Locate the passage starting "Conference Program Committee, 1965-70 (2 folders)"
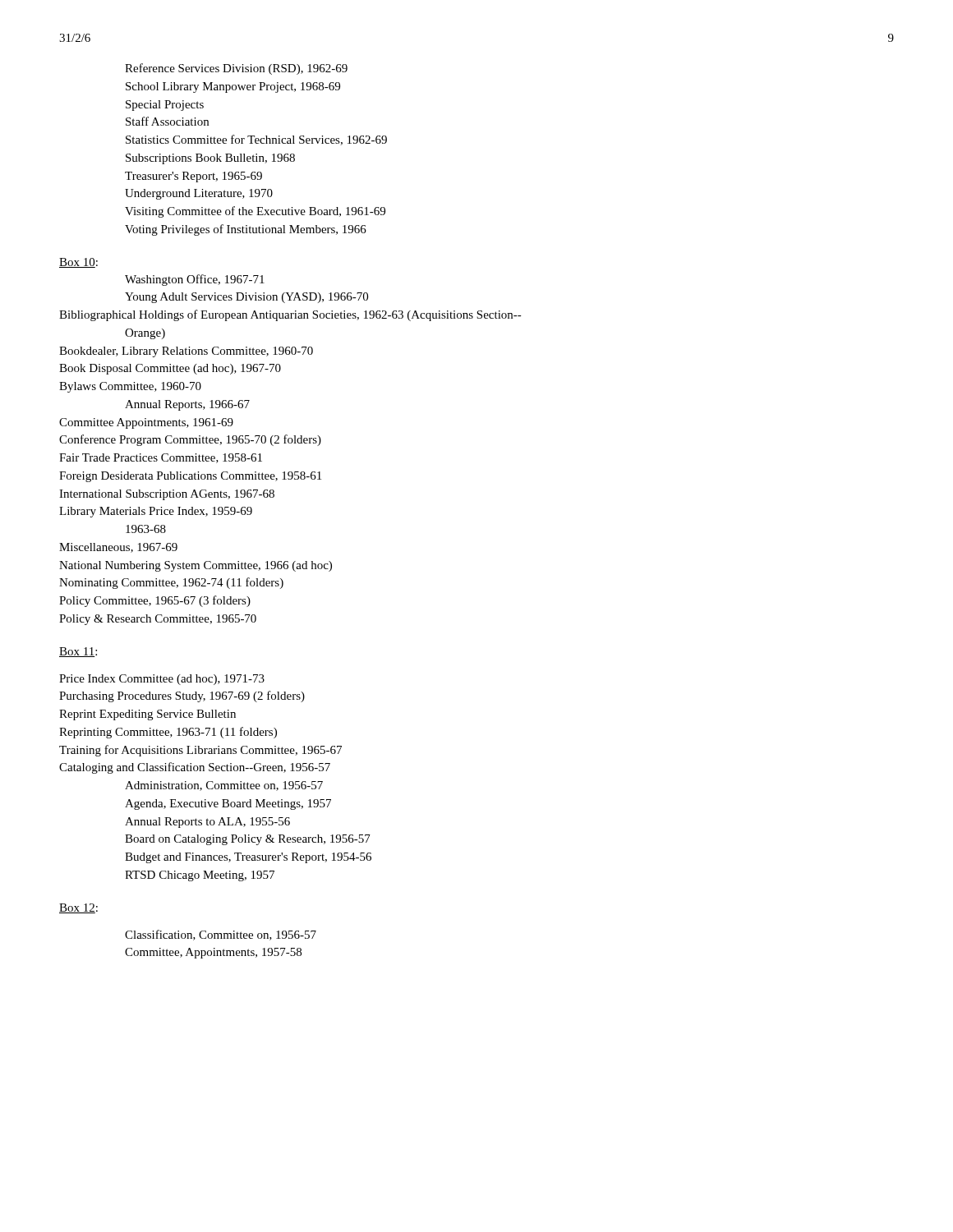953x1232 pixels. pos(190,440)
